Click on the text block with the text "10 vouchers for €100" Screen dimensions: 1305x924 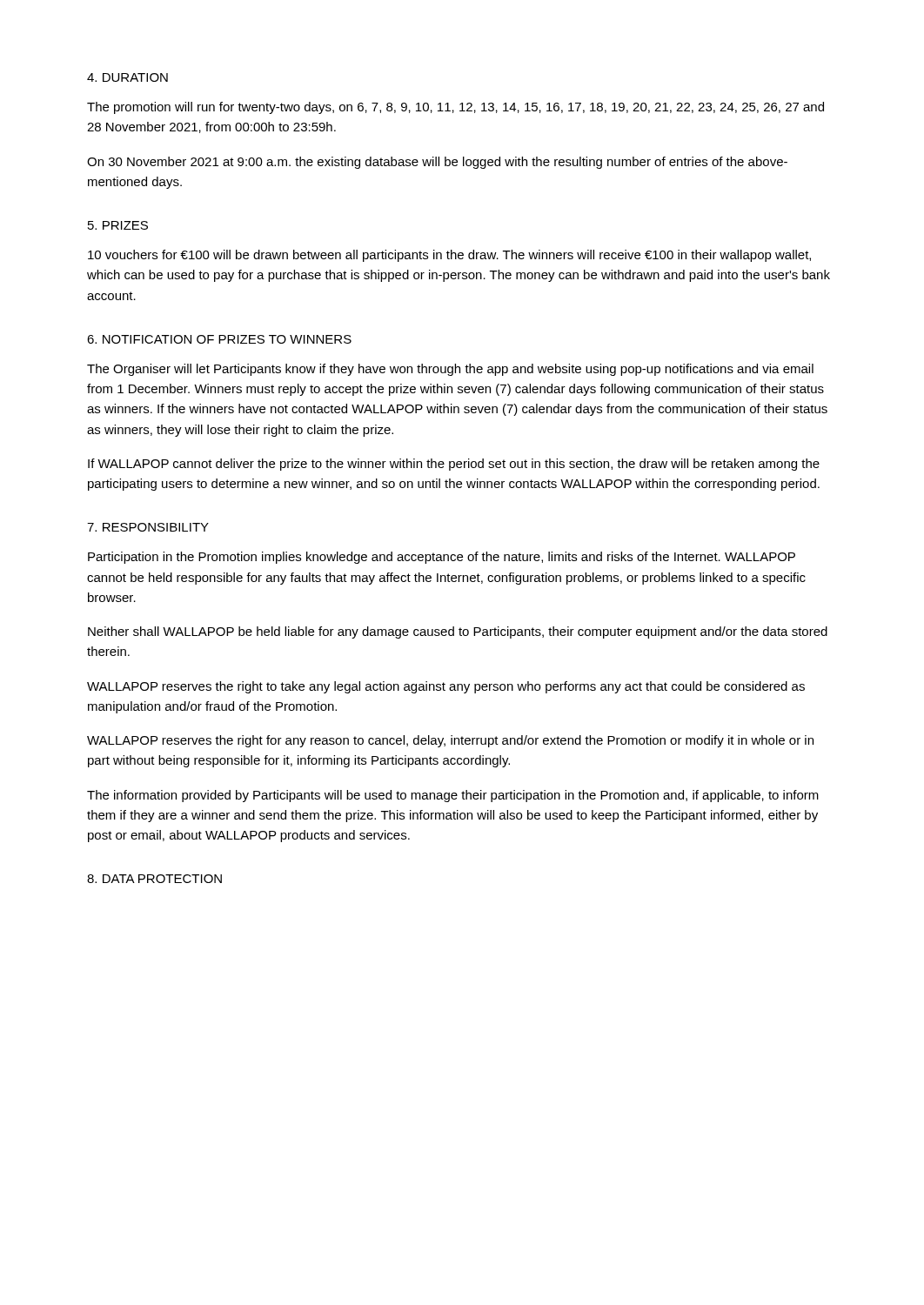pos(459,275)
